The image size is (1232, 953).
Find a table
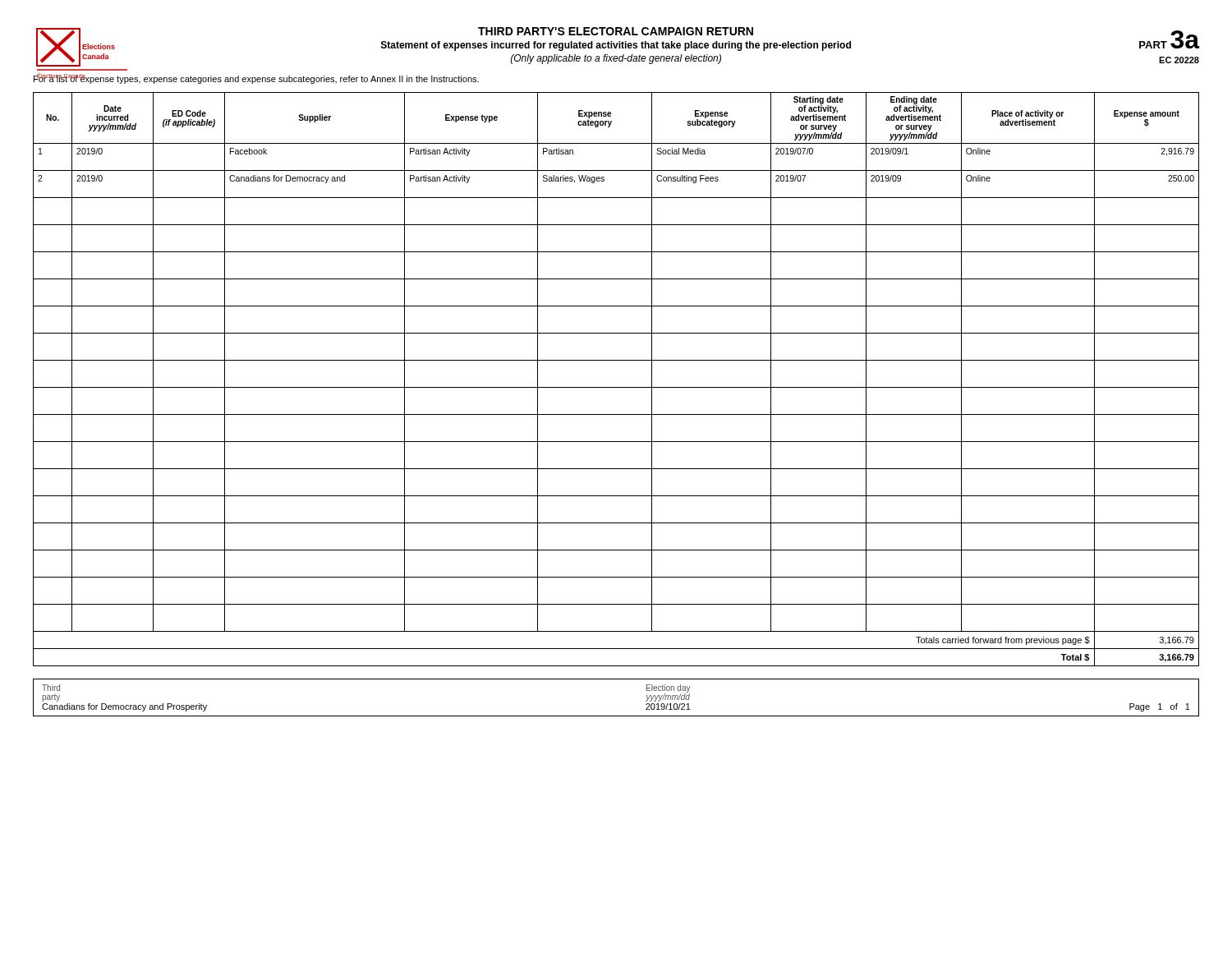(x=616, y=379)
